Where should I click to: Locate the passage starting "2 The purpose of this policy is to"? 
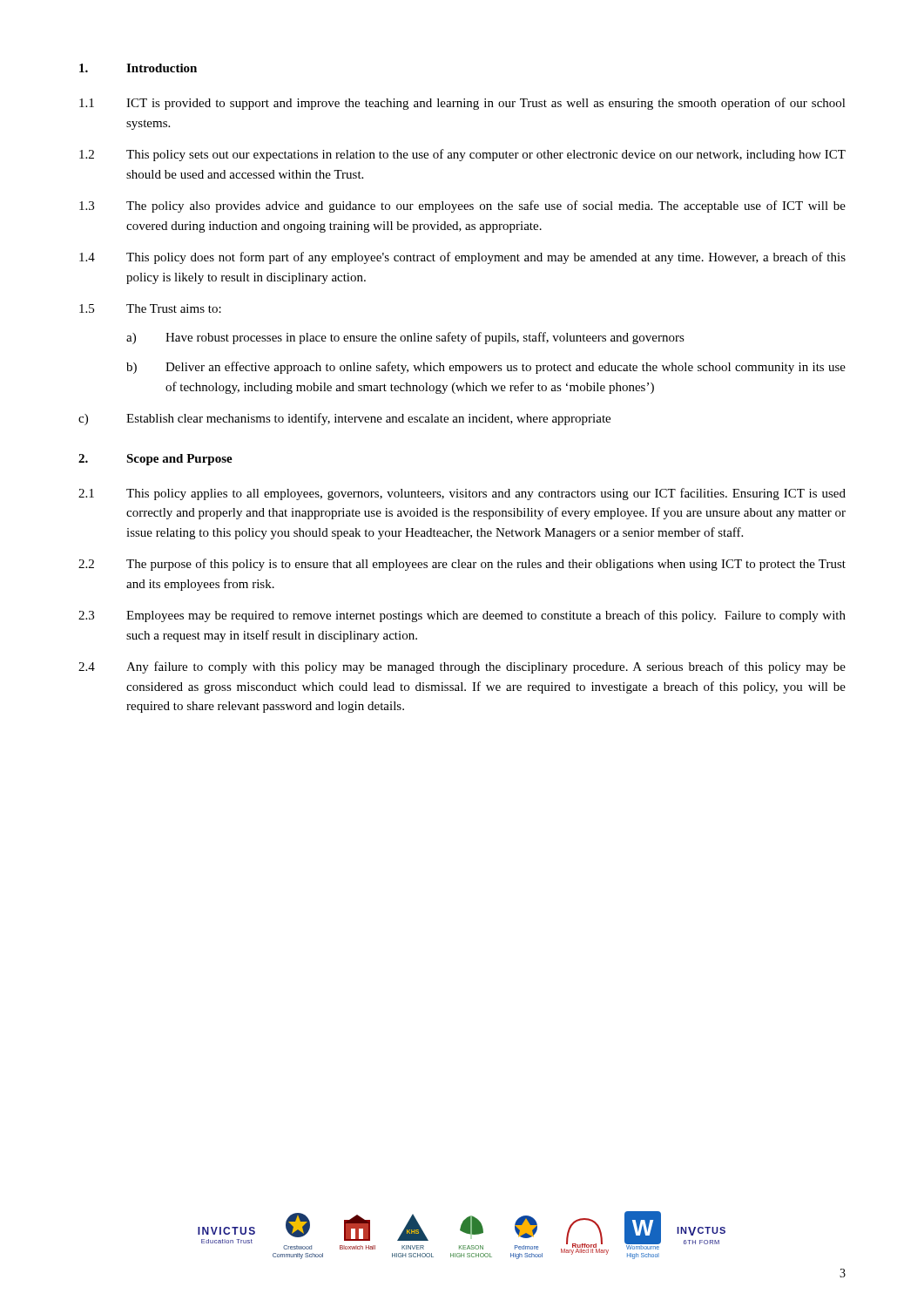pos(462,574)
